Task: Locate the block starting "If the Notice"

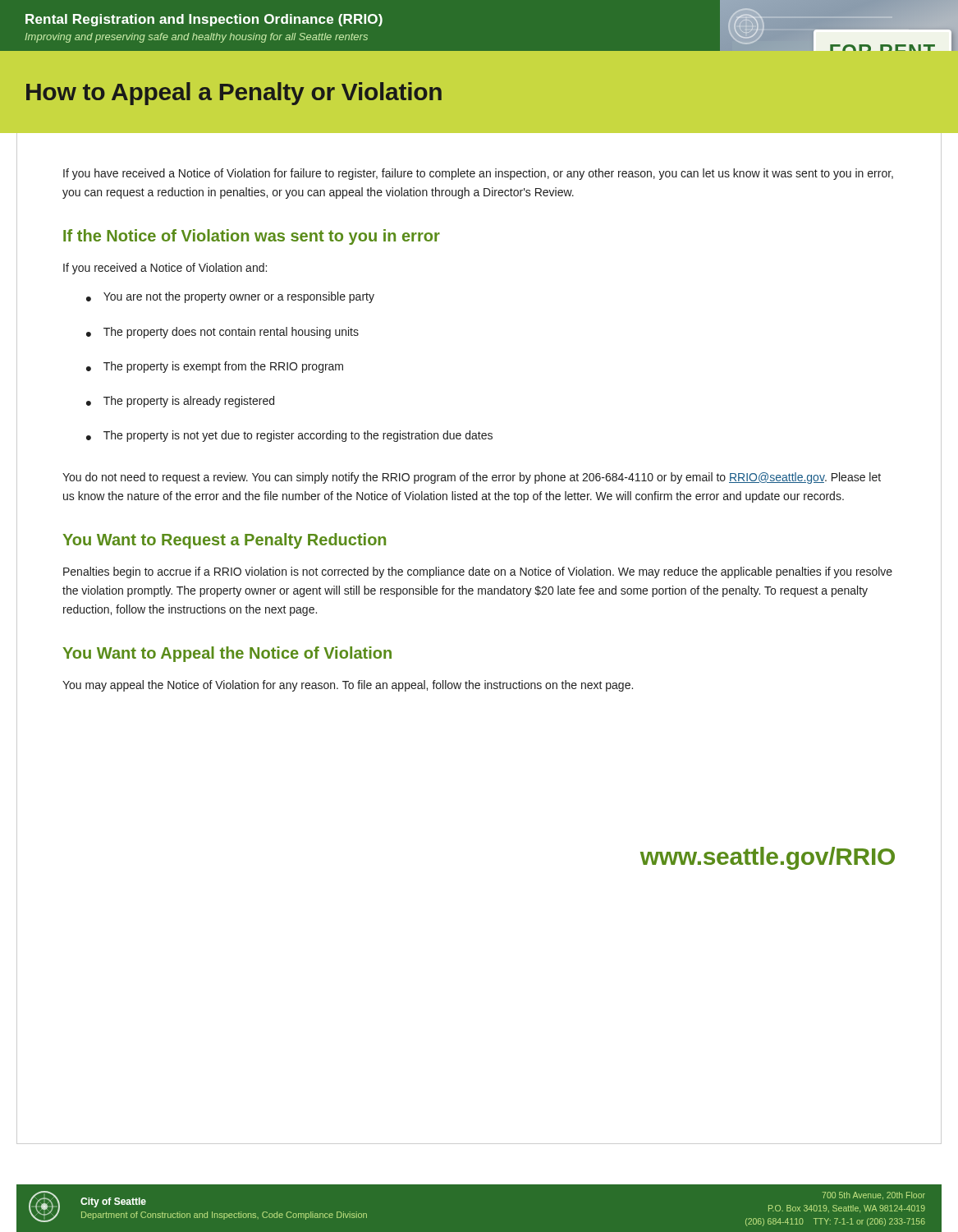Action: 251,236
